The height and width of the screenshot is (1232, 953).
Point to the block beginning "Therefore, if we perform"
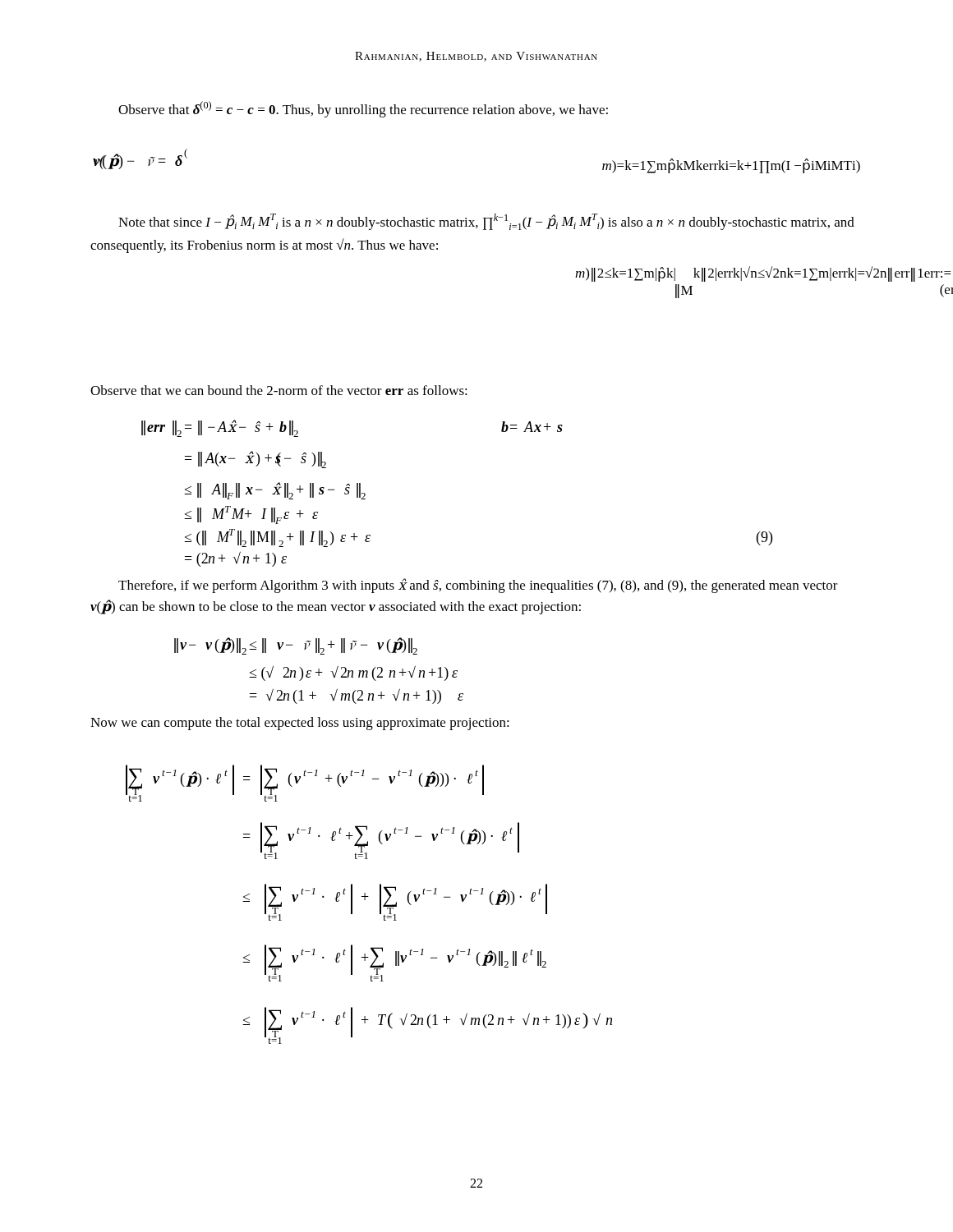tap(464, 596)
